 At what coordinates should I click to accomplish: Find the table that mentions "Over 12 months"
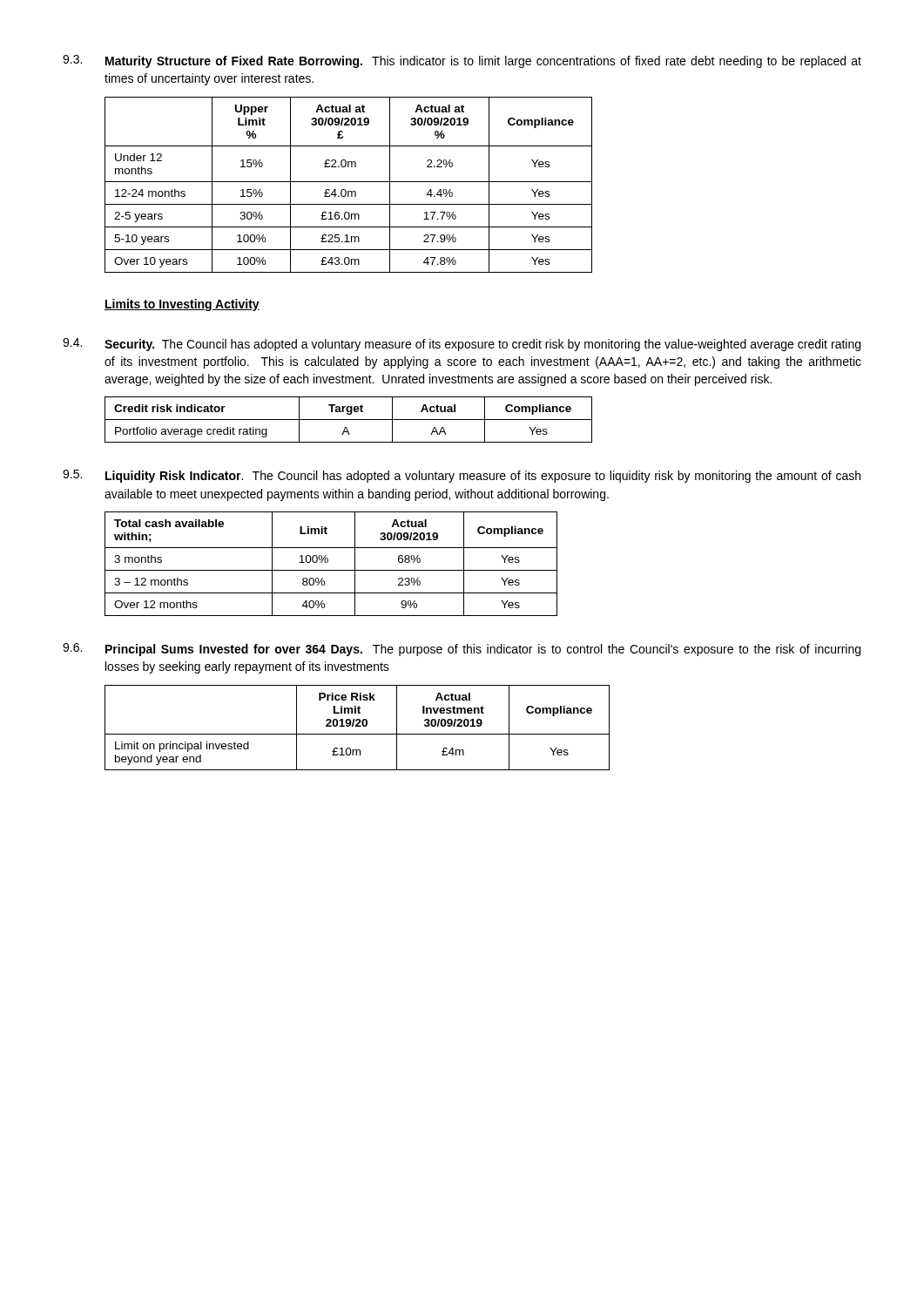[x=483, y=564]
